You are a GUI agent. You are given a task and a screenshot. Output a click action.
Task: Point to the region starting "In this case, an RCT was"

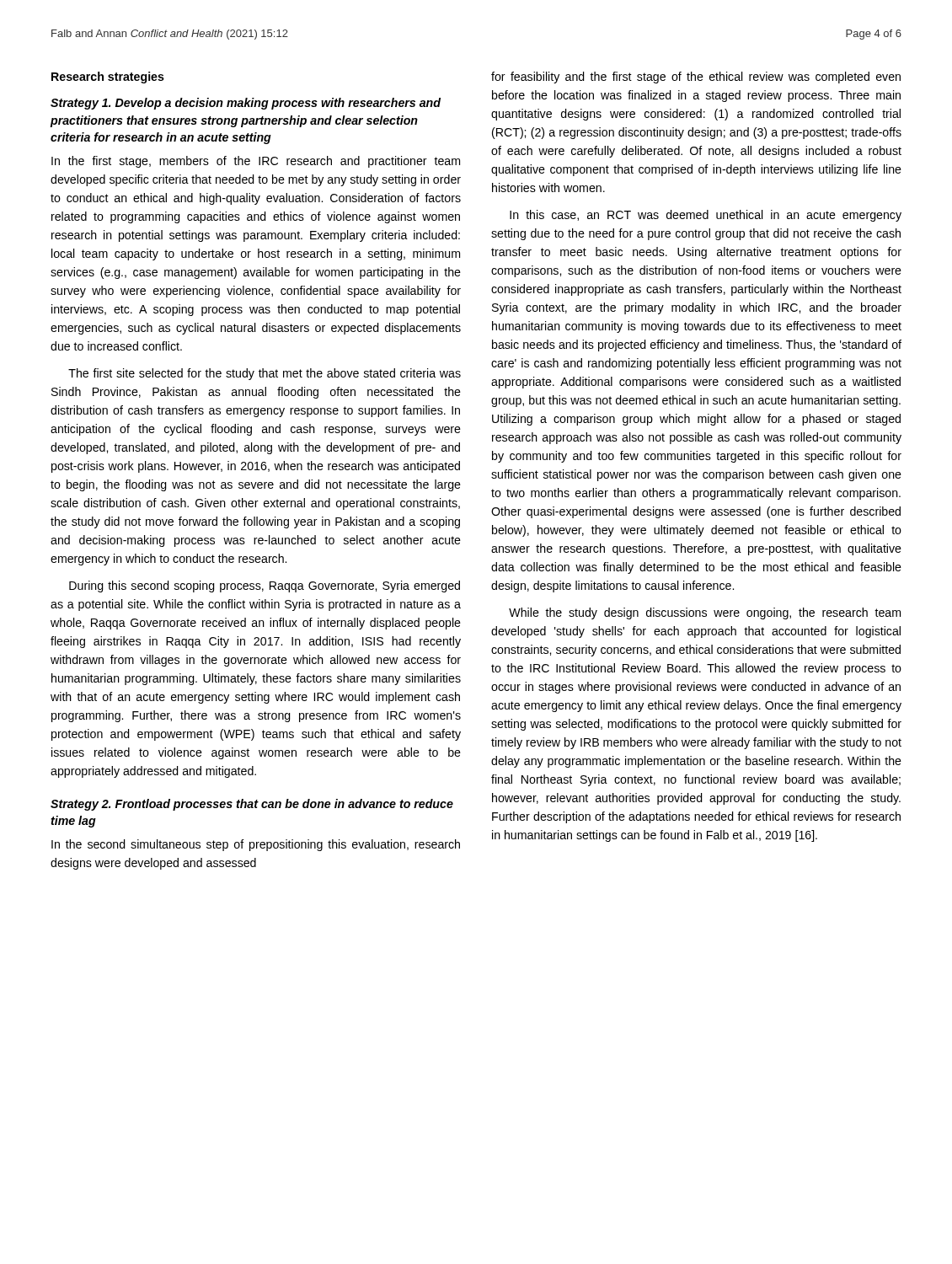(x=696, y=400)
